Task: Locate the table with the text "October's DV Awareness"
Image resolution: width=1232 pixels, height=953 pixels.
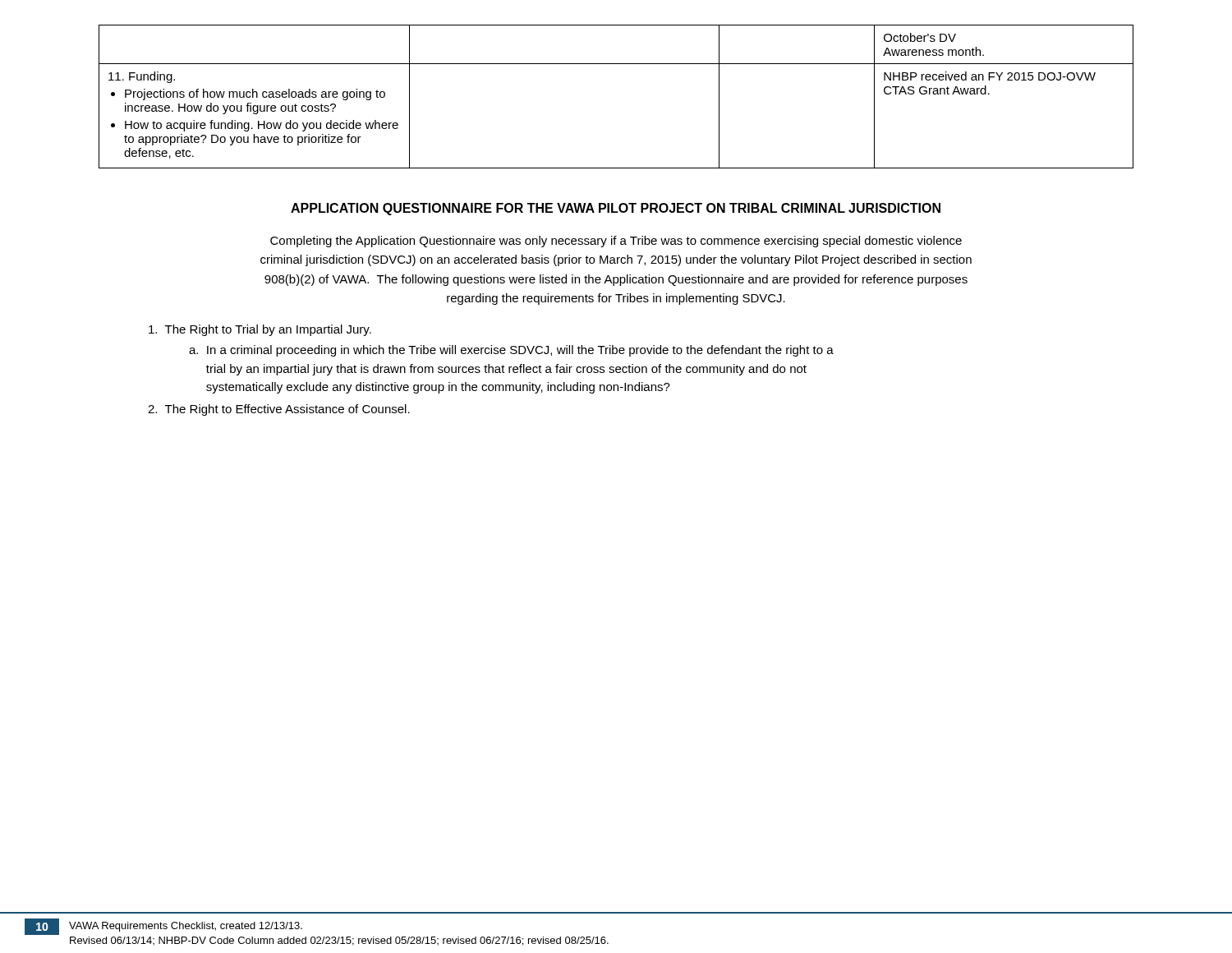Action: click(616, 97)
